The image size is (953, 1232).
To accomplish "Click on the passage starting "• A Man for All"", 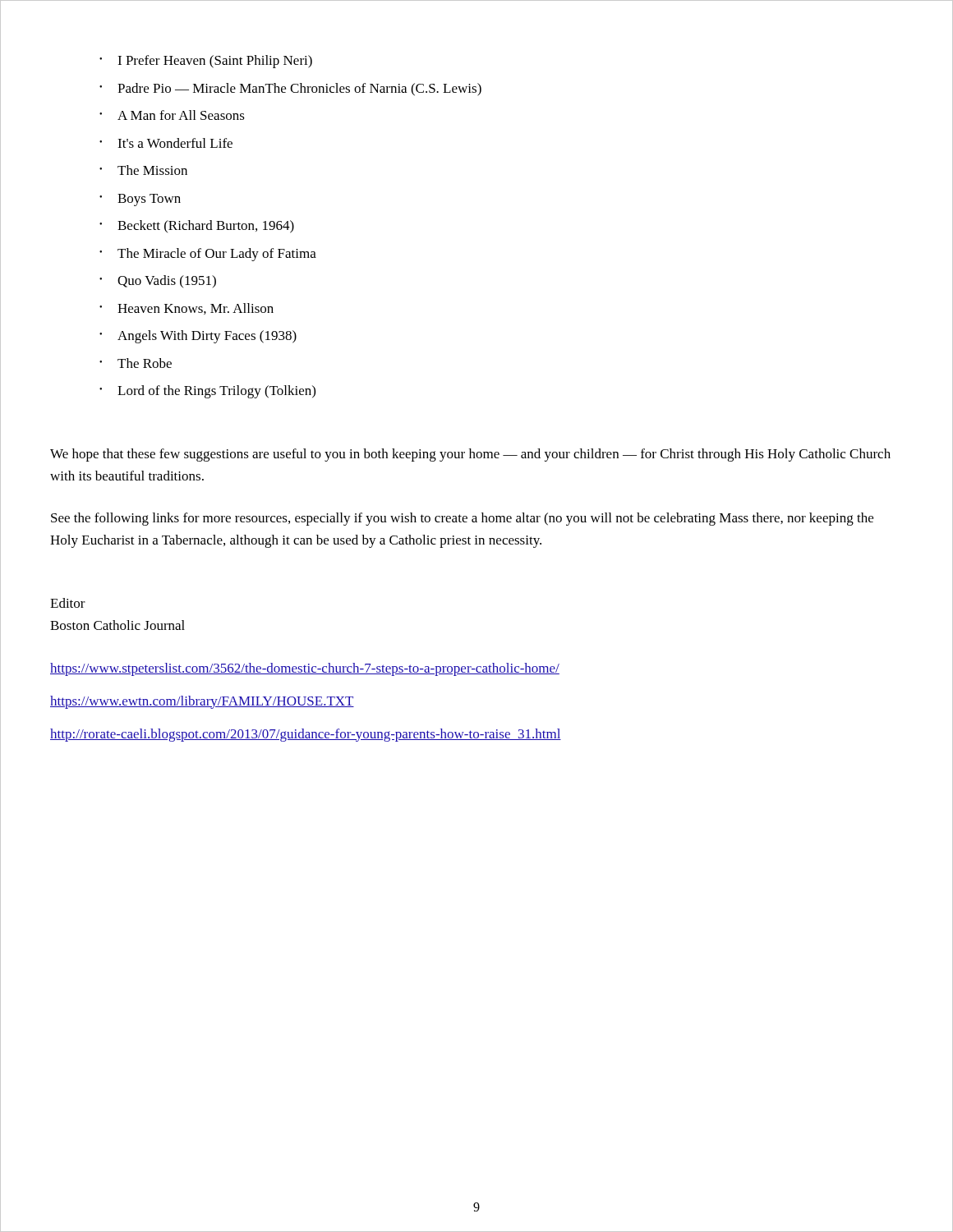I will (172, 116).
